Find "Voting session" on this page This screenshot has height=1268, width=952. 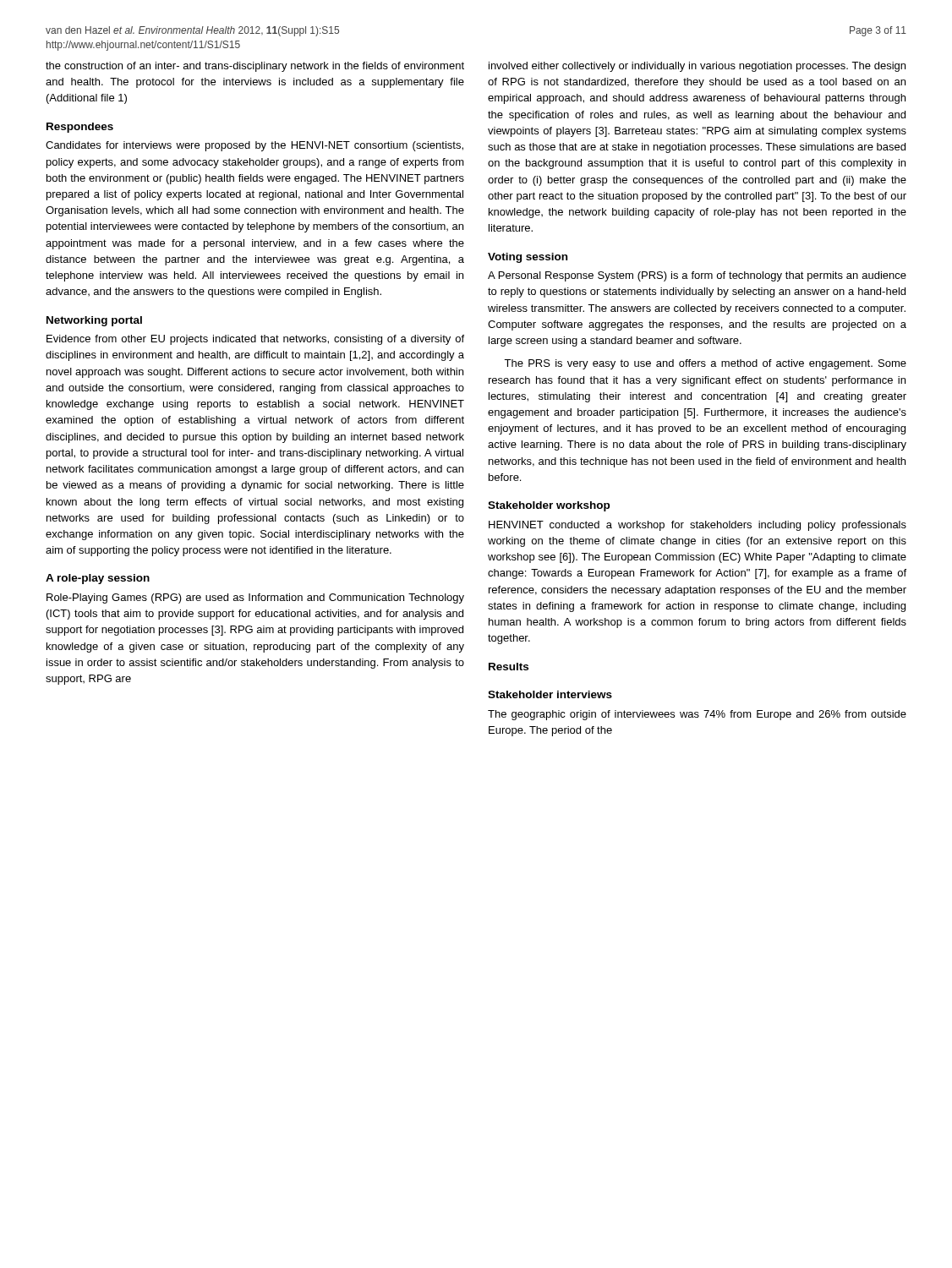[x=528, y=256]
